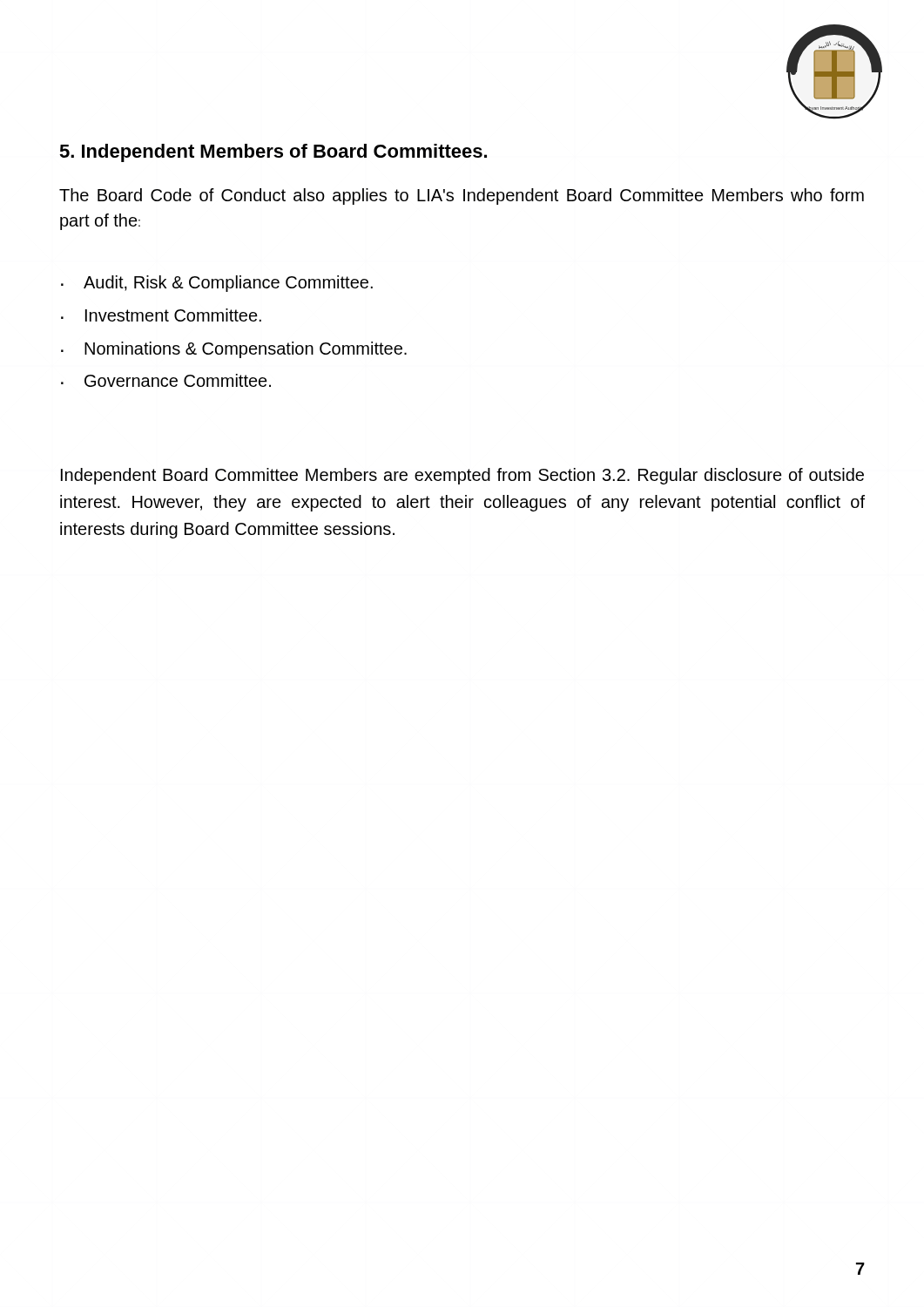Where does it say "· Governance Committee."?
This screenshot has height=1307, width=924.
pyautogui.click(x=166, y=380)
